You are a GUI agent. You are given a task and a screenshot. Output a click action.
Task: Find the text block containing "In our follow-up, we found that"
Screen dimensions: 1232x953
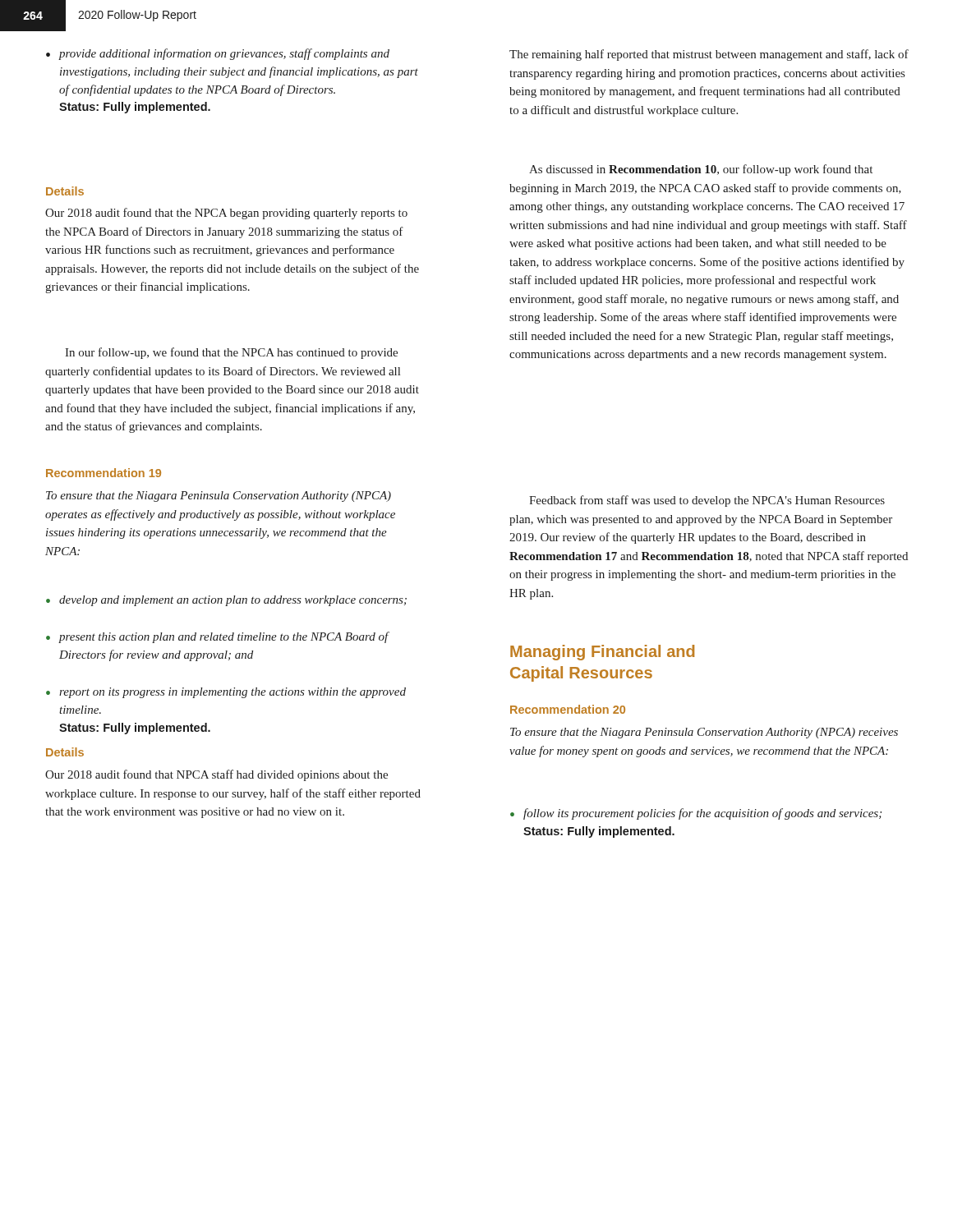pos(234,390)
